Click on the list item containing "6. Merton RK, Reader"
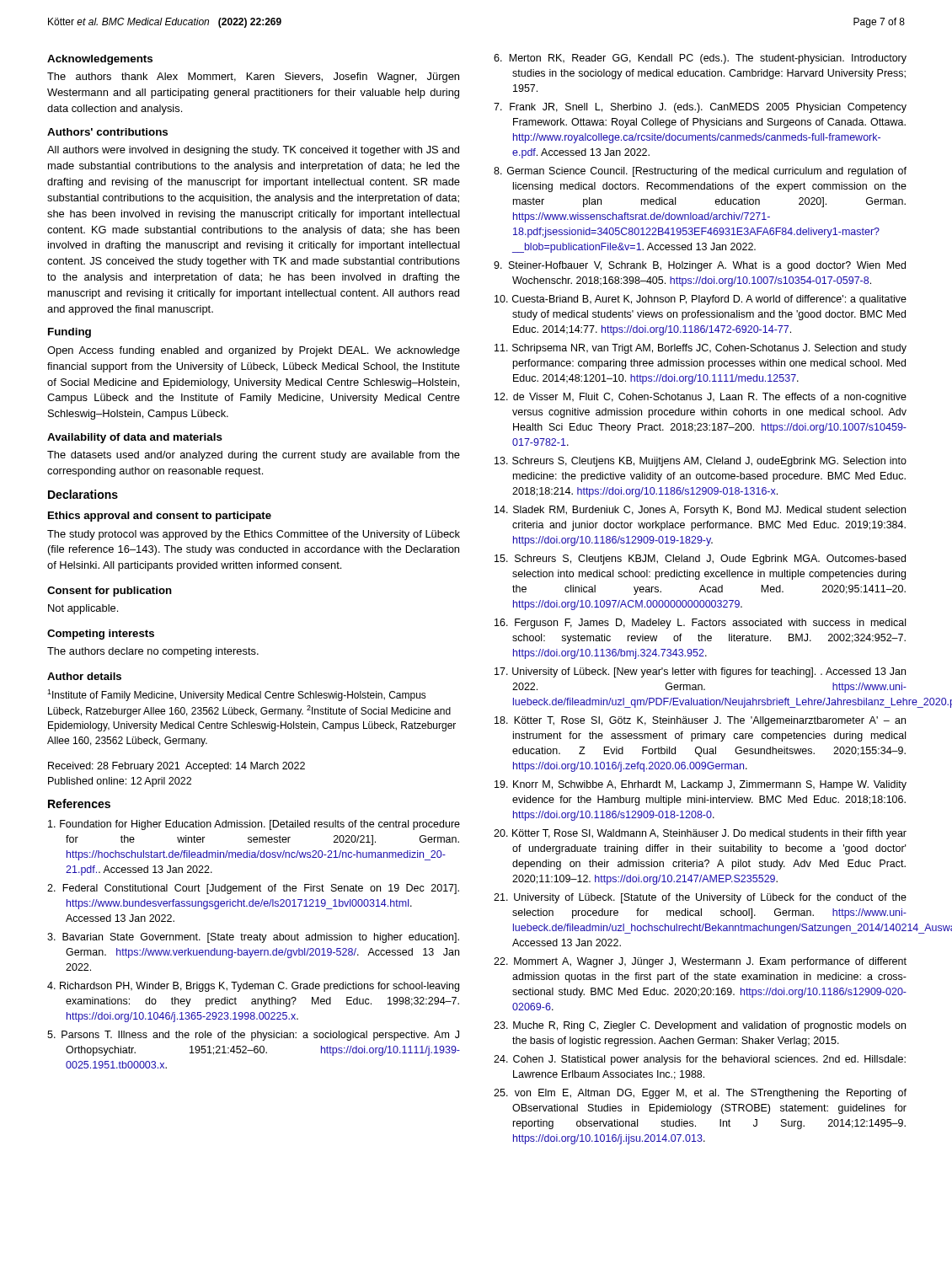 click(x=700, y=73)
